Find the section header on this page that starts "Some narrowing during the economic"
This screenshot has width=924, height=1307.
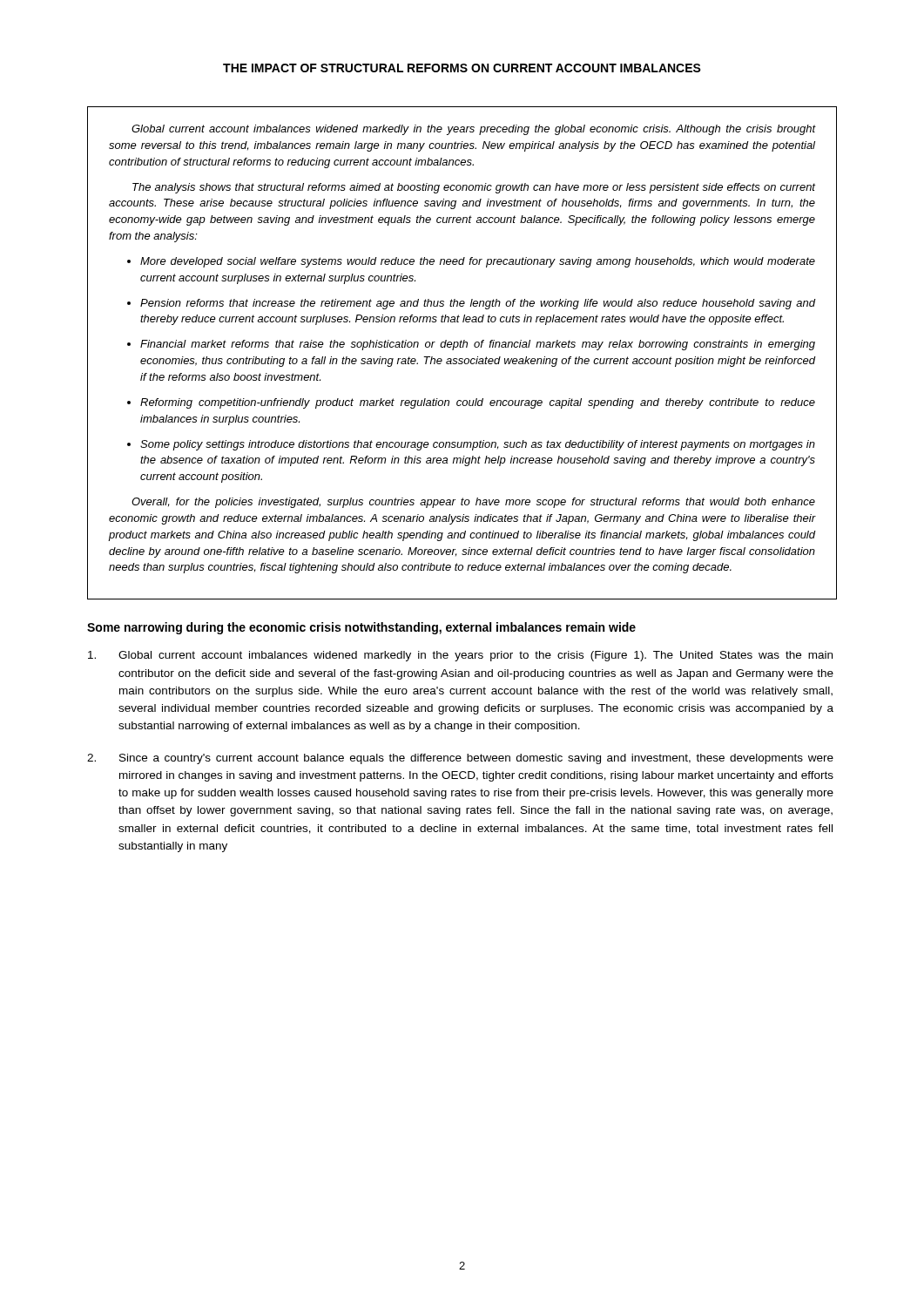click(362, 628)
